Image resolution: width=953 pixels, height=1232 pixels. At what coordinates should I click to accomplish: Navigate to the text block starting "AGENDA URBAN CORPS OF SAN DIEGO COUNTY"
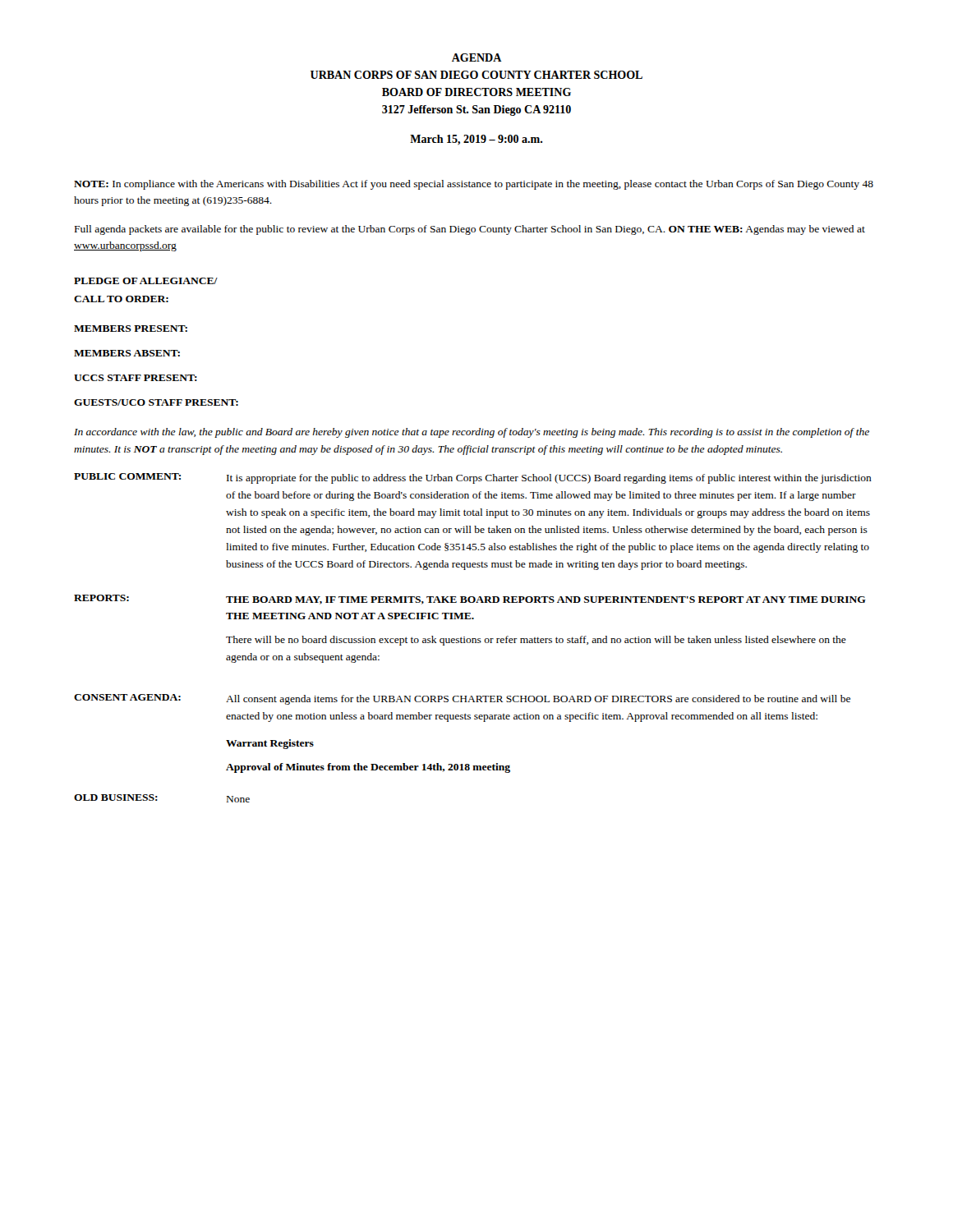coord(476,84)
